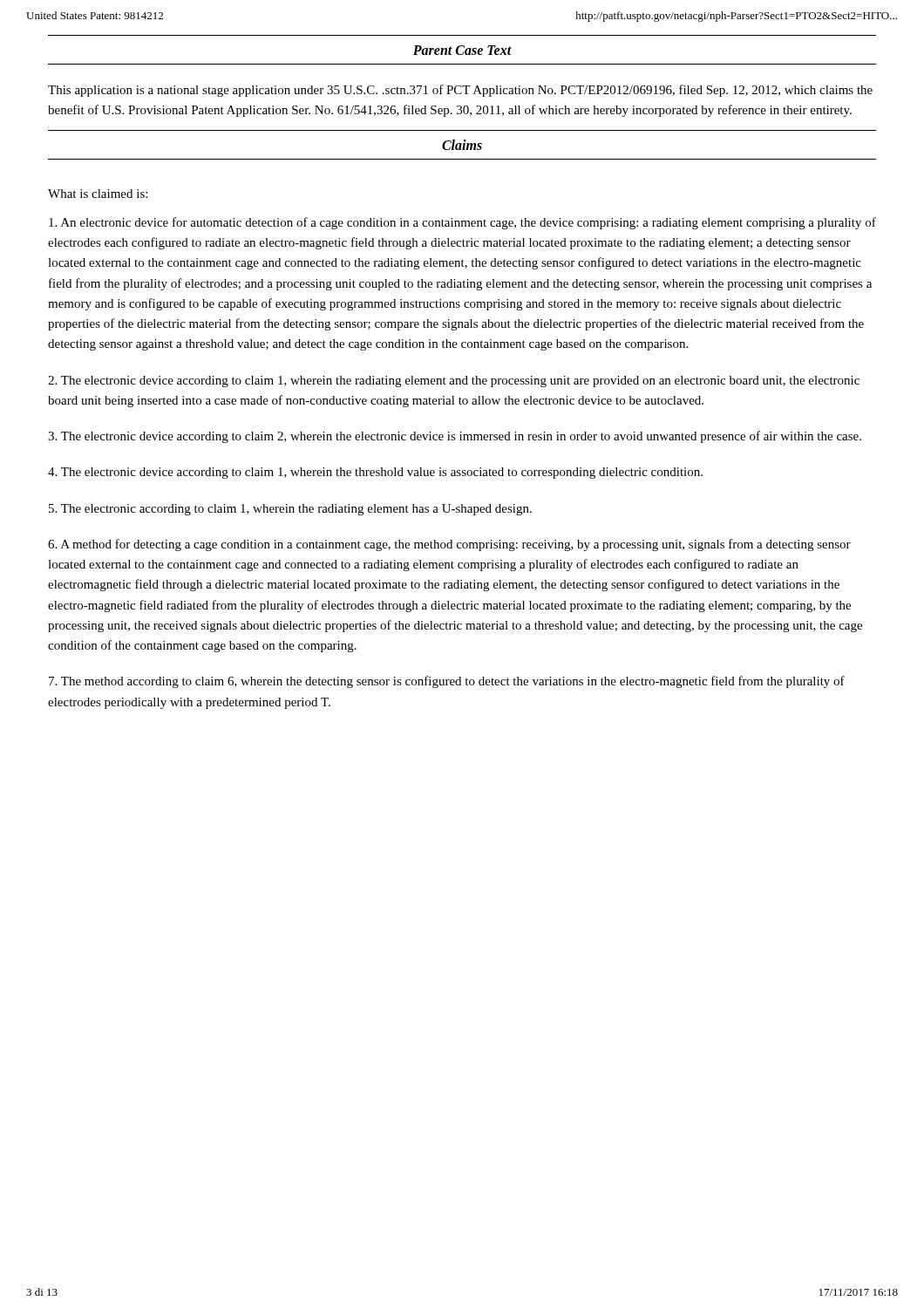The width and height of the screenshot is (924, 1308).
Task: Point to the text starting "6. A method for"
Action: (x=455, y=595)
